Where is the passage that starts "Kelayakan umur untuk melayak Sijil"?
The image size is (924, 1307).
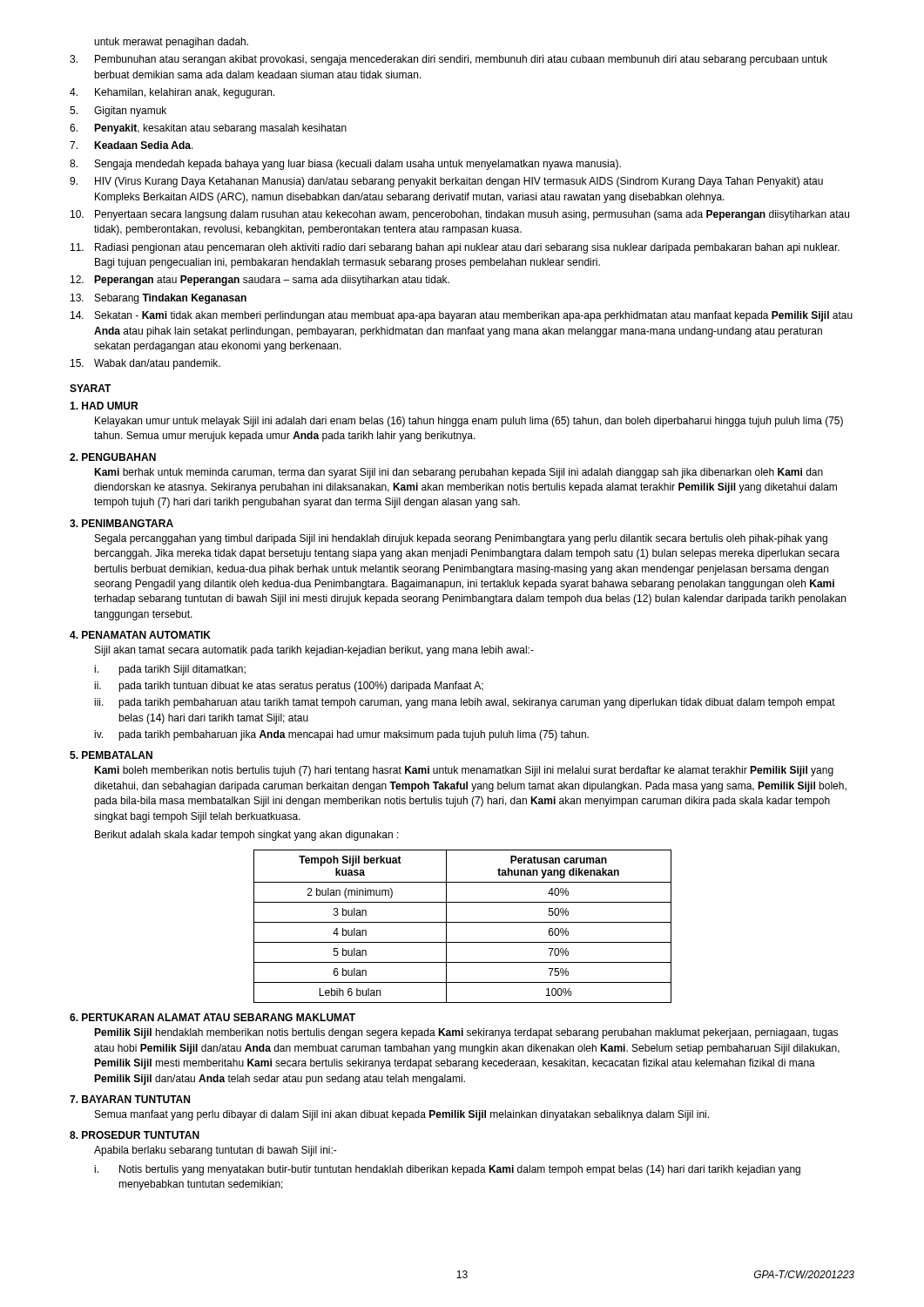click(x=469, y=428)
